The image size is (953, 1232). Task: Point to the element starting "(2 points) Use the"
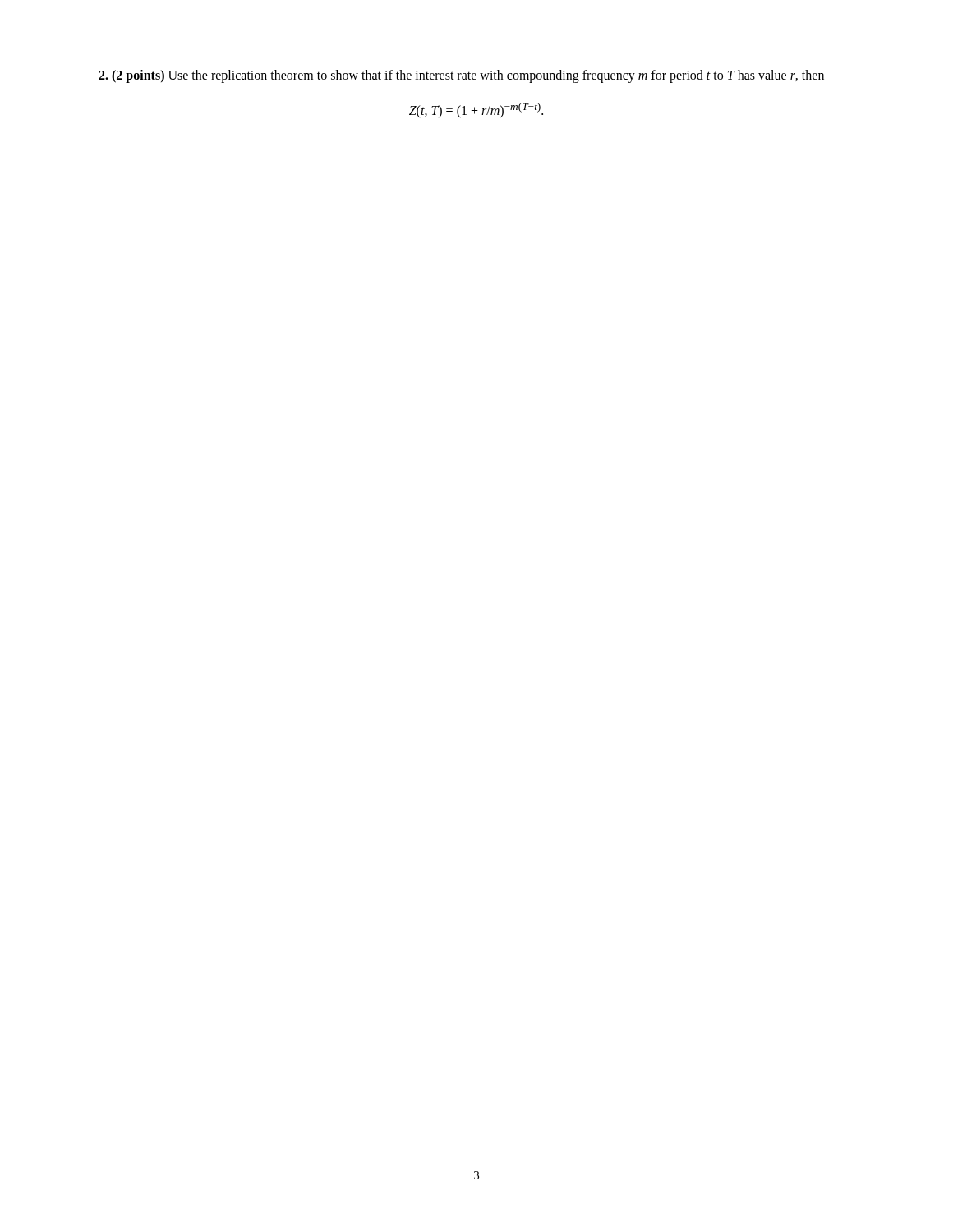(x=461, y=75)
